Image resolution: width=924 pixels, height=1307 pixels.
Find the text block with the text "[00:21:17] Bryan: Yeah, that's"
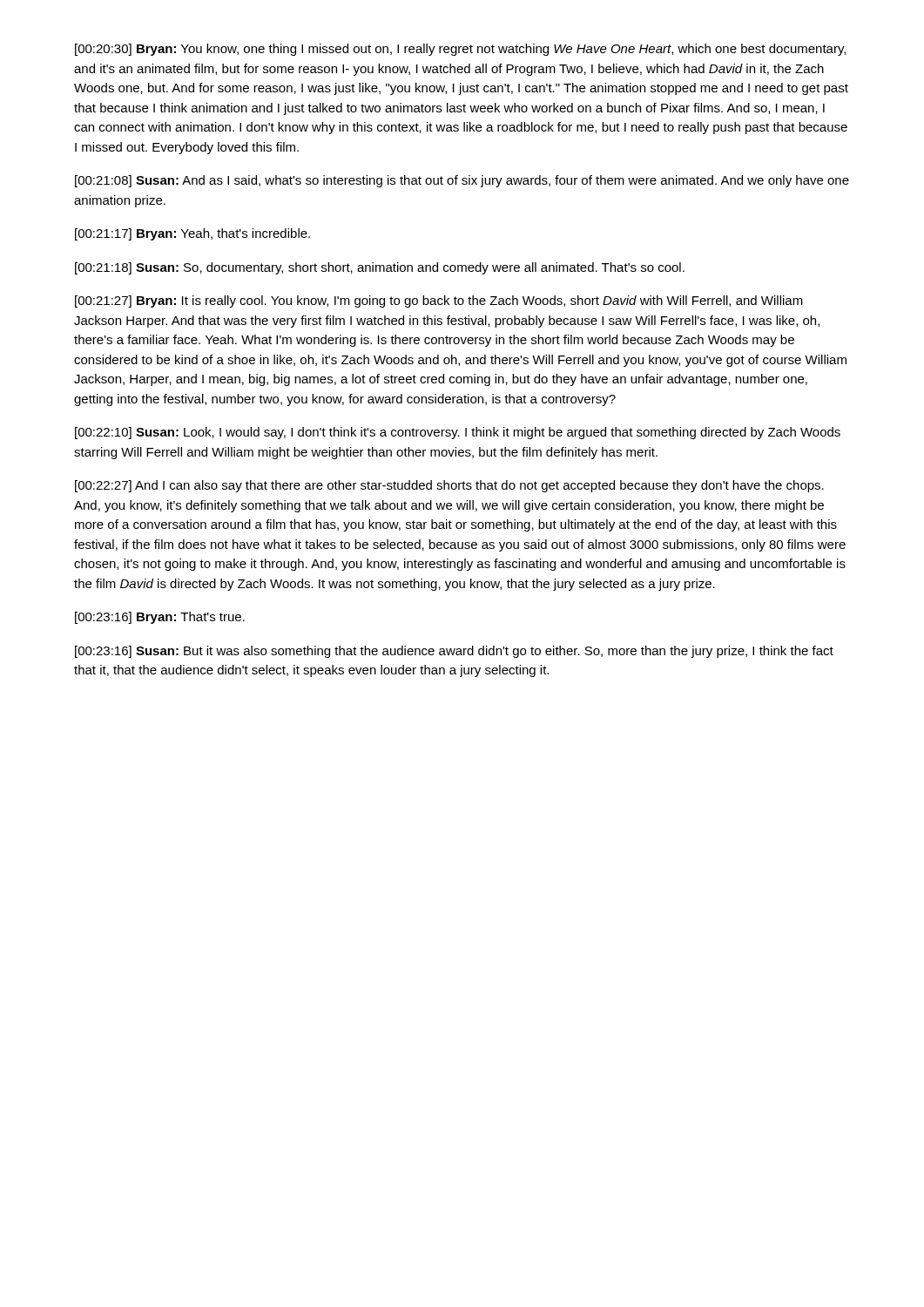coord(193,233)
